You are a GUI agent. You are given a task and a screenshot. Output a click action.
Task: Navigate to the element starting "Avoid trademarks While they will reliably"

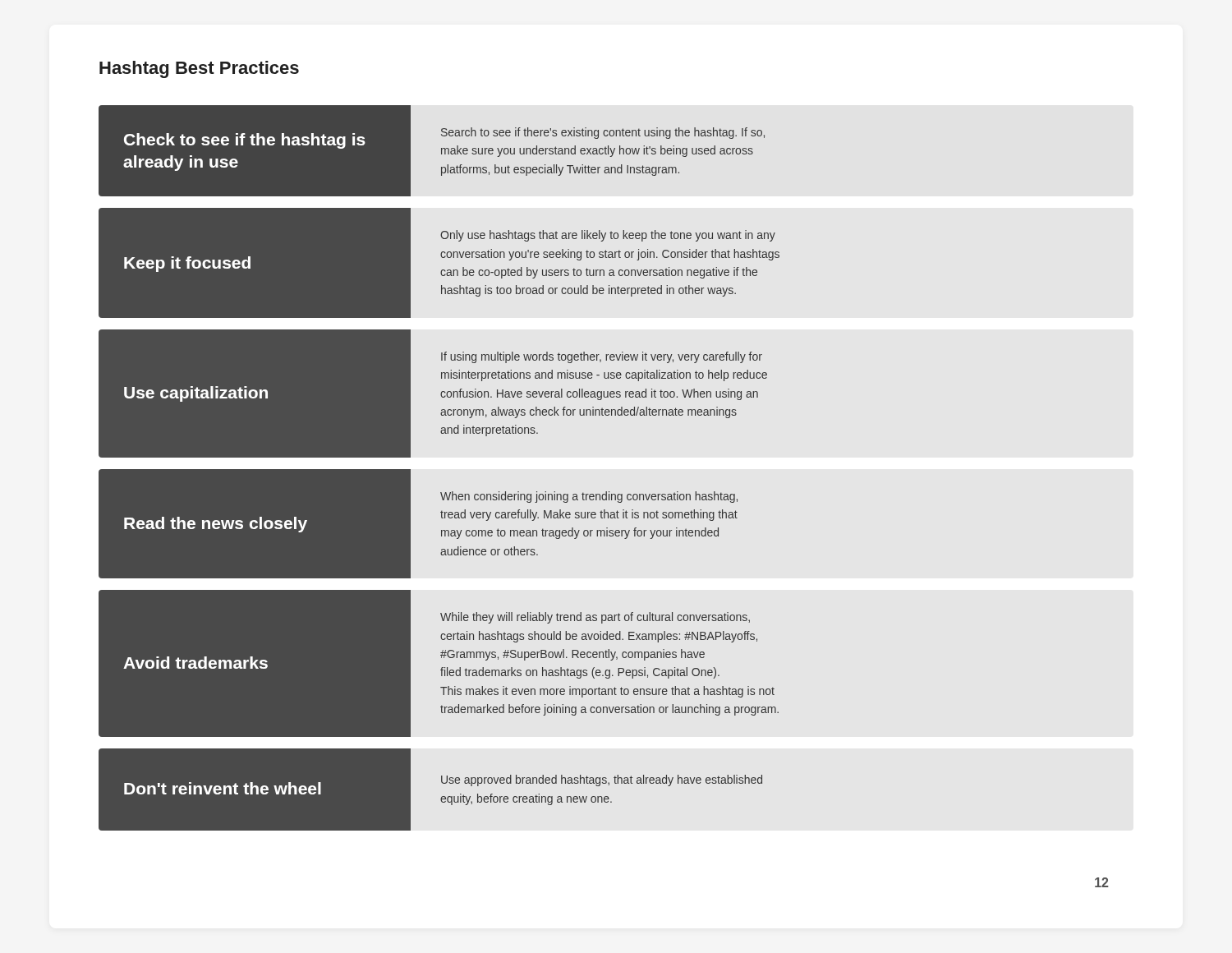point(616,663)
